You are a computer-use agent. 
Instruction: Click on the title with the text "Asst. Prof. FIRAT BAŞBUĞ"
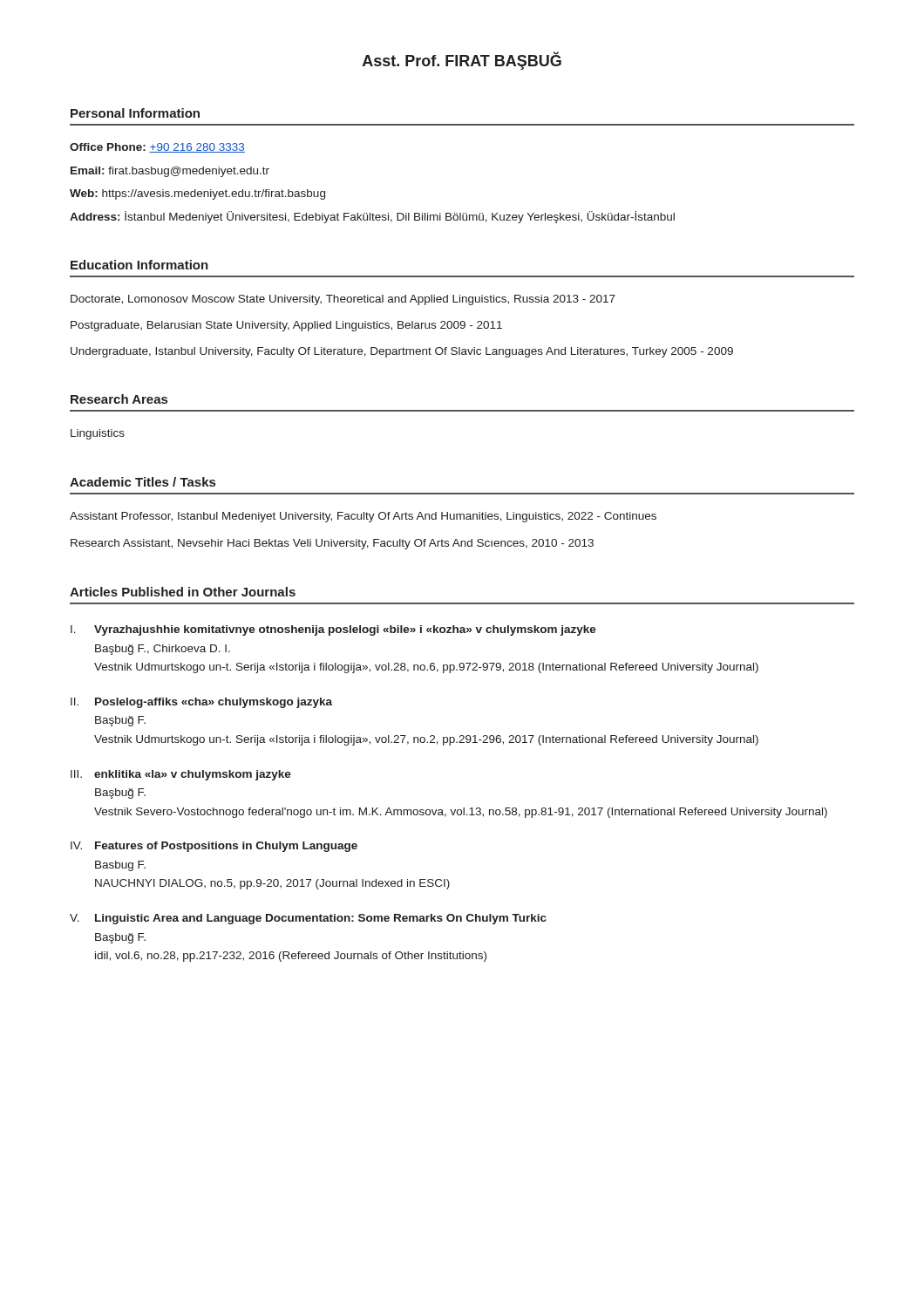pos(462,61)
